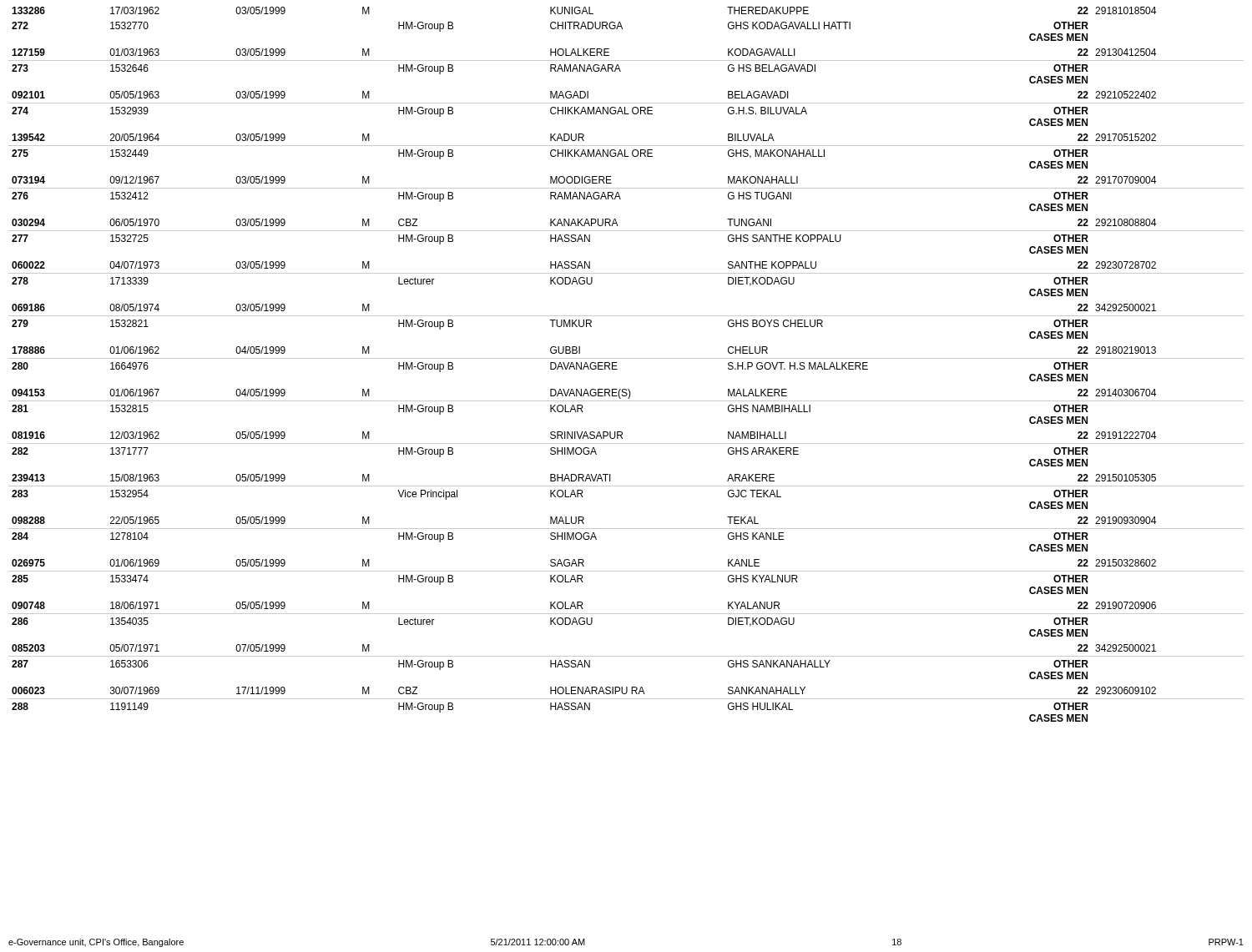Select the table that reads "HM-Group B"
This screenshot has width=1252, height=952.
[626, 365]
